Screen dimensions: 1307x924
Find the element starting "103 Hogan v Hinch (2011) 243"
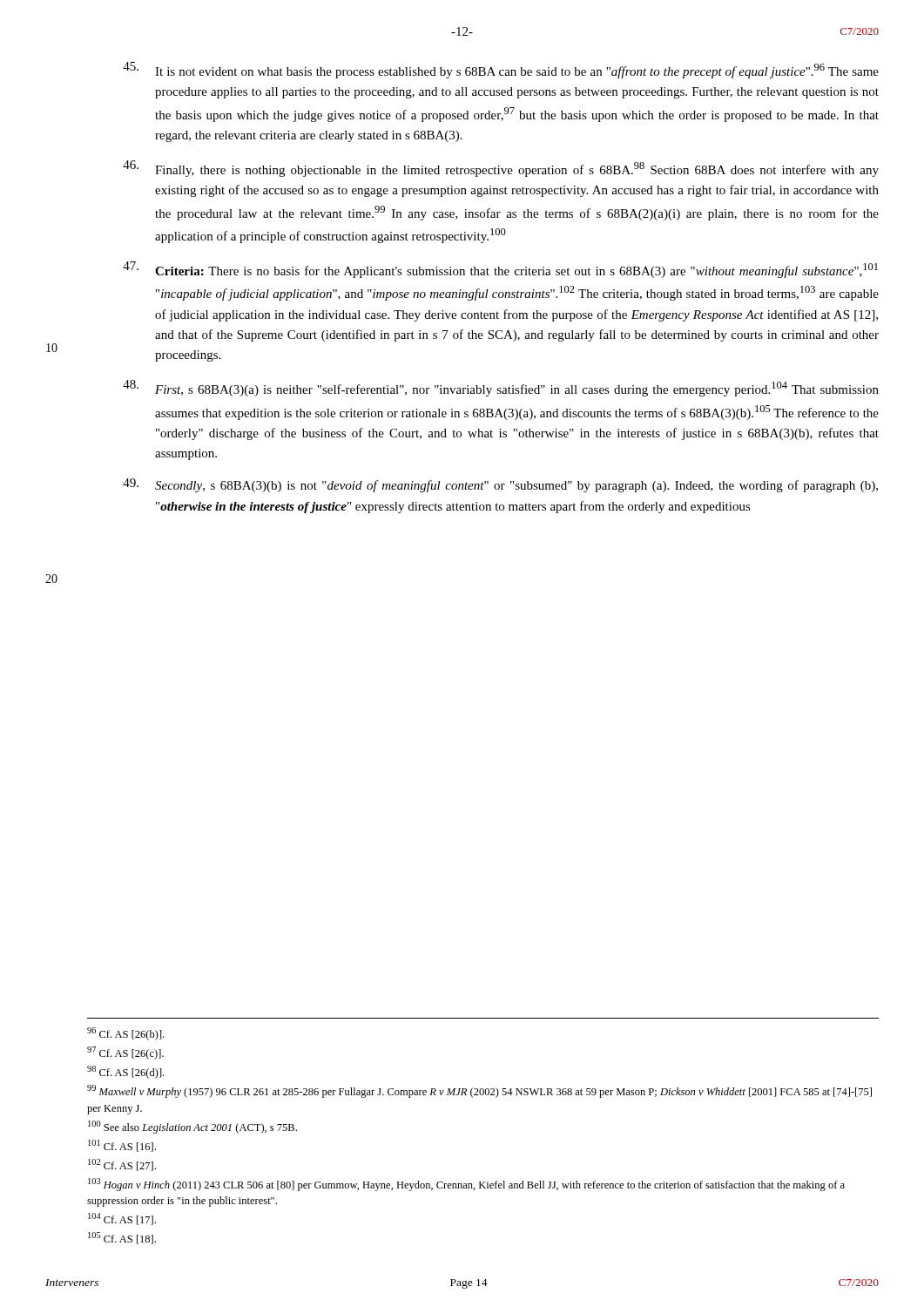tap(466, 1192)
